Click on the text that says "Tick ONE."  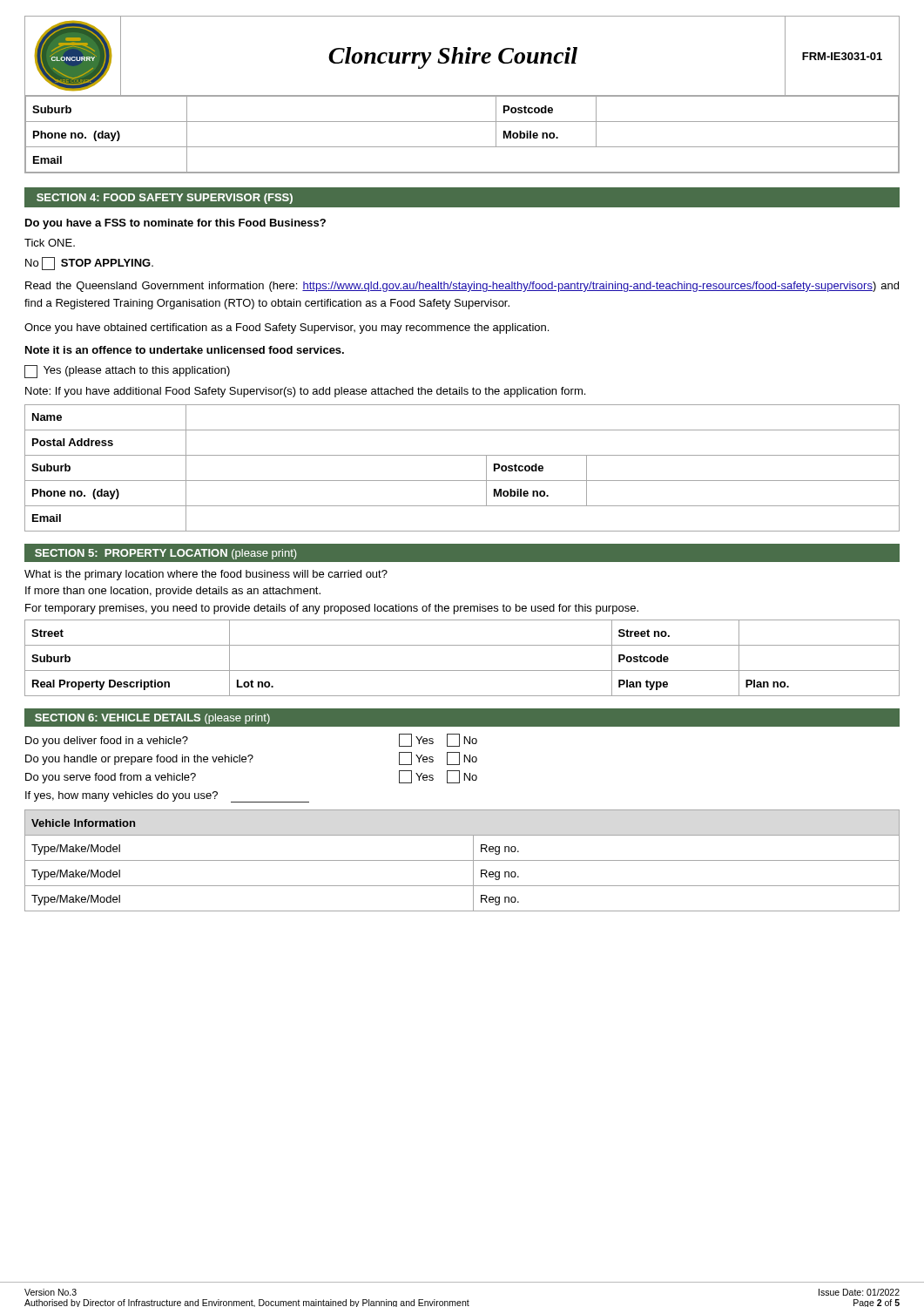pyautogui.click(x=50, y=243)
